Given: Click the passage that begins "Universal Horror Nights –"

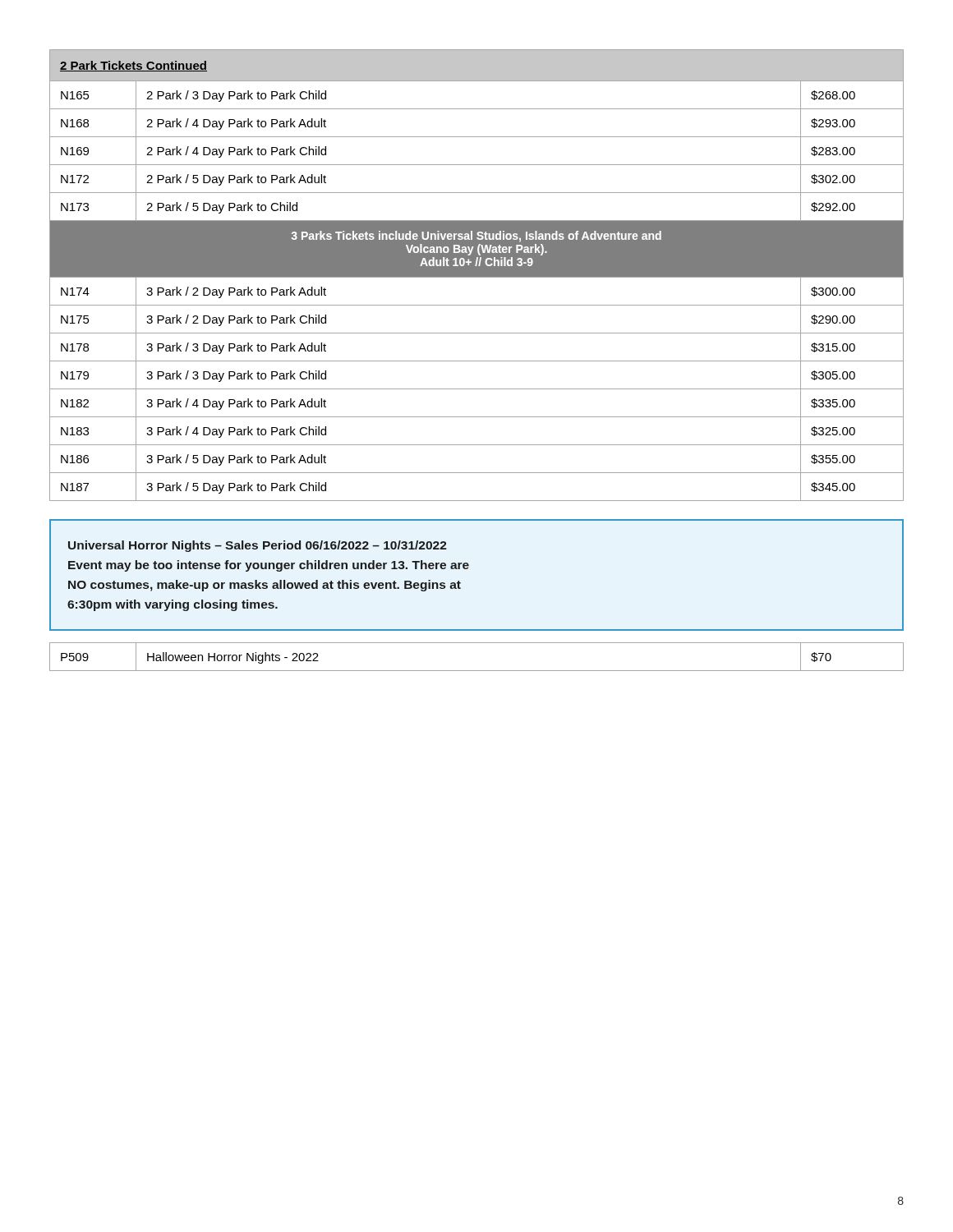Looking at the screenshot, I should (268, 575).
